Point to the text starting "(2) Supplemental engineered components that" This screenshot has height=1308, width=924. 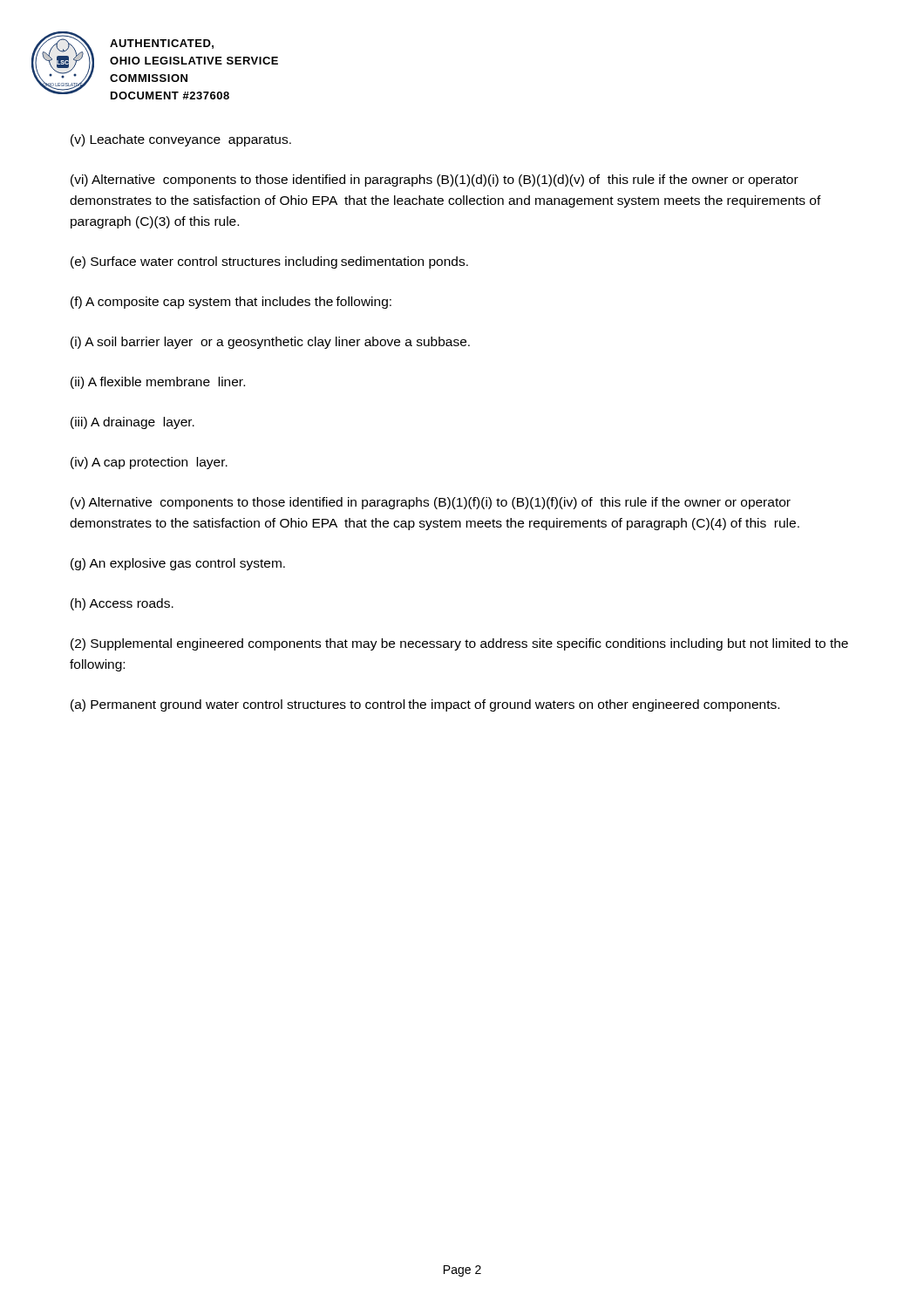[459, 654]
